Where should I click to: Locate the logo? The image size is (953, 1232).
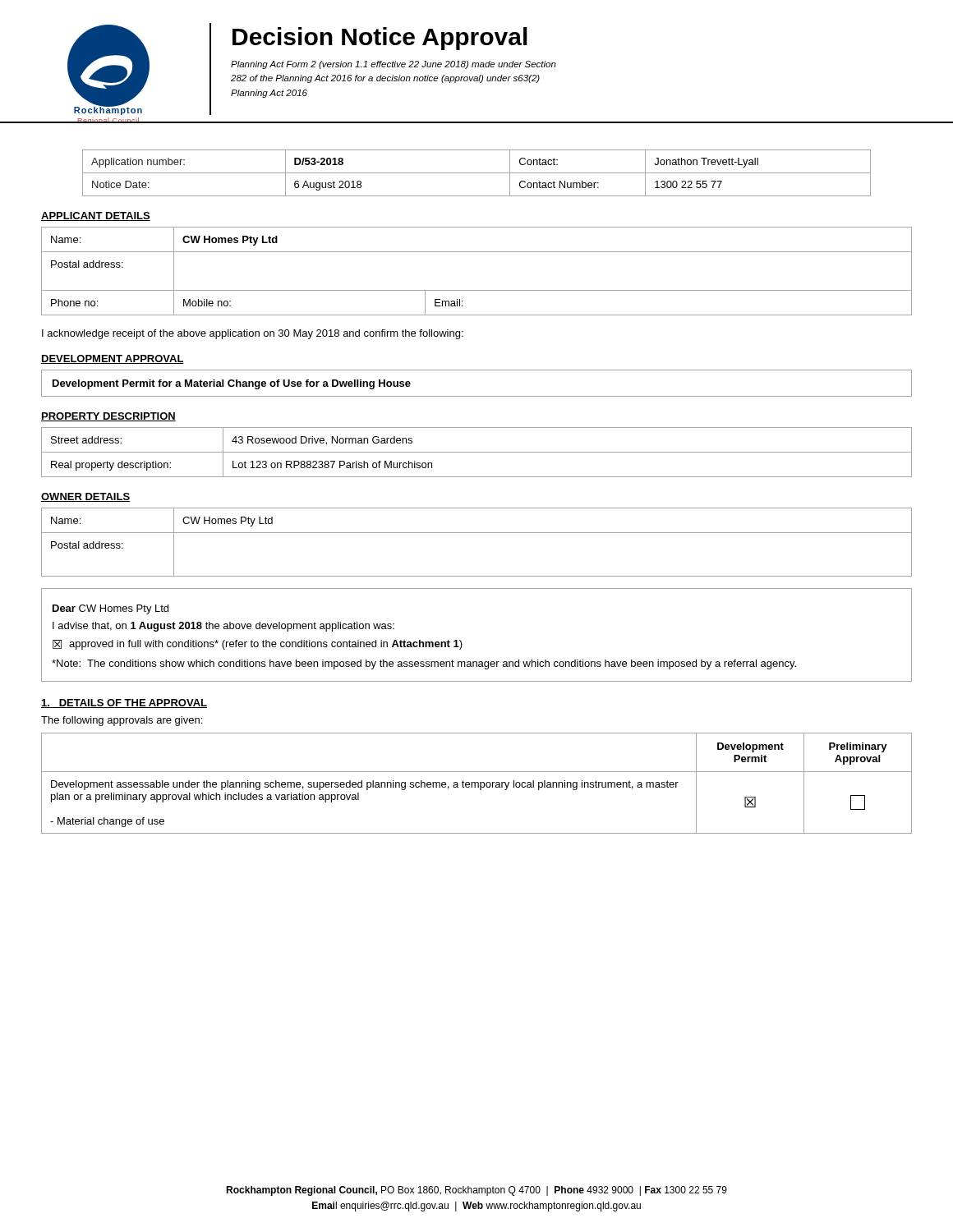point(113,72)
